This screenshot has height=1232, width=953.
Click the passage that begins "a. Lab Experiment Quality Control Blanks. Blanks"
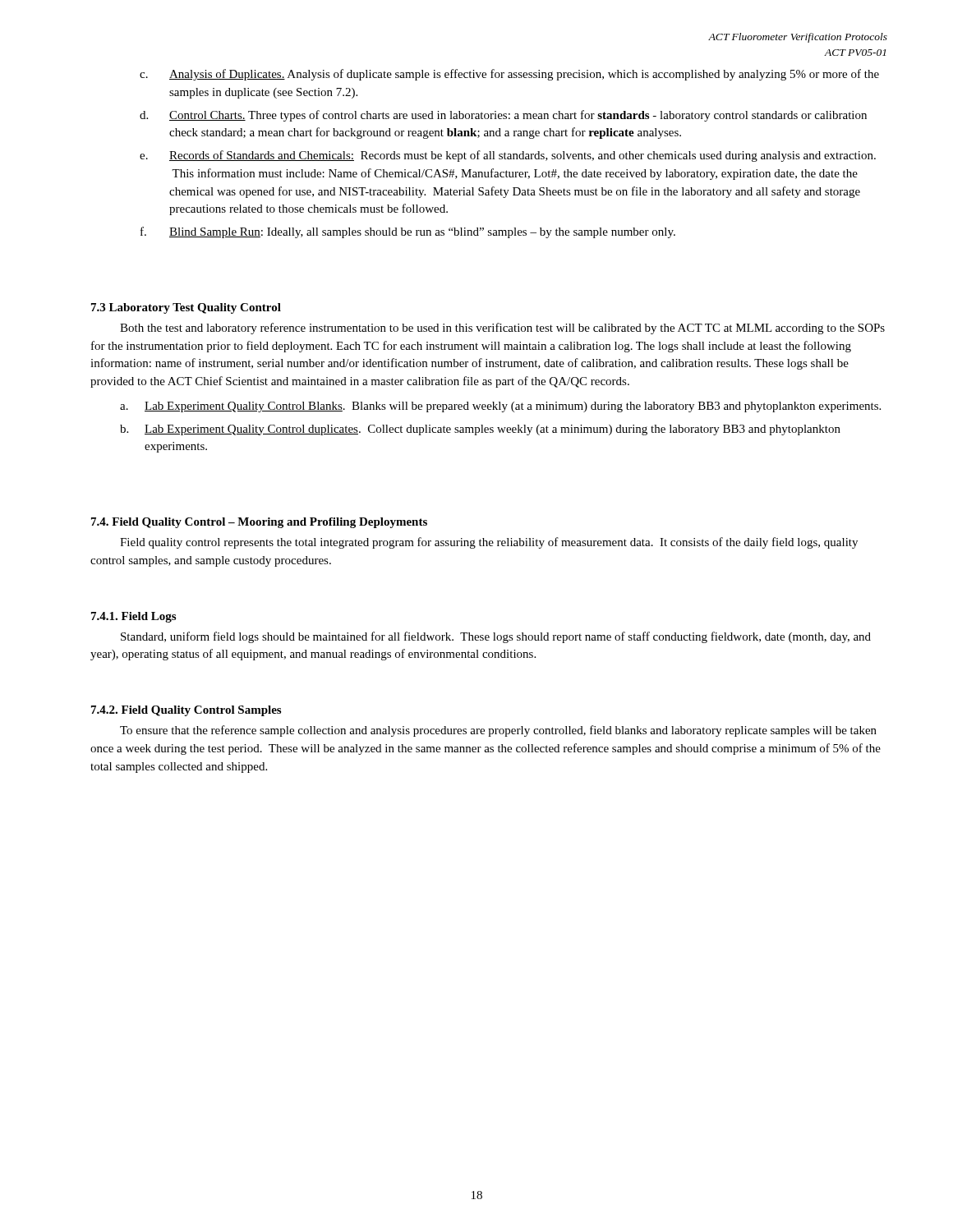tap(504, 406)
